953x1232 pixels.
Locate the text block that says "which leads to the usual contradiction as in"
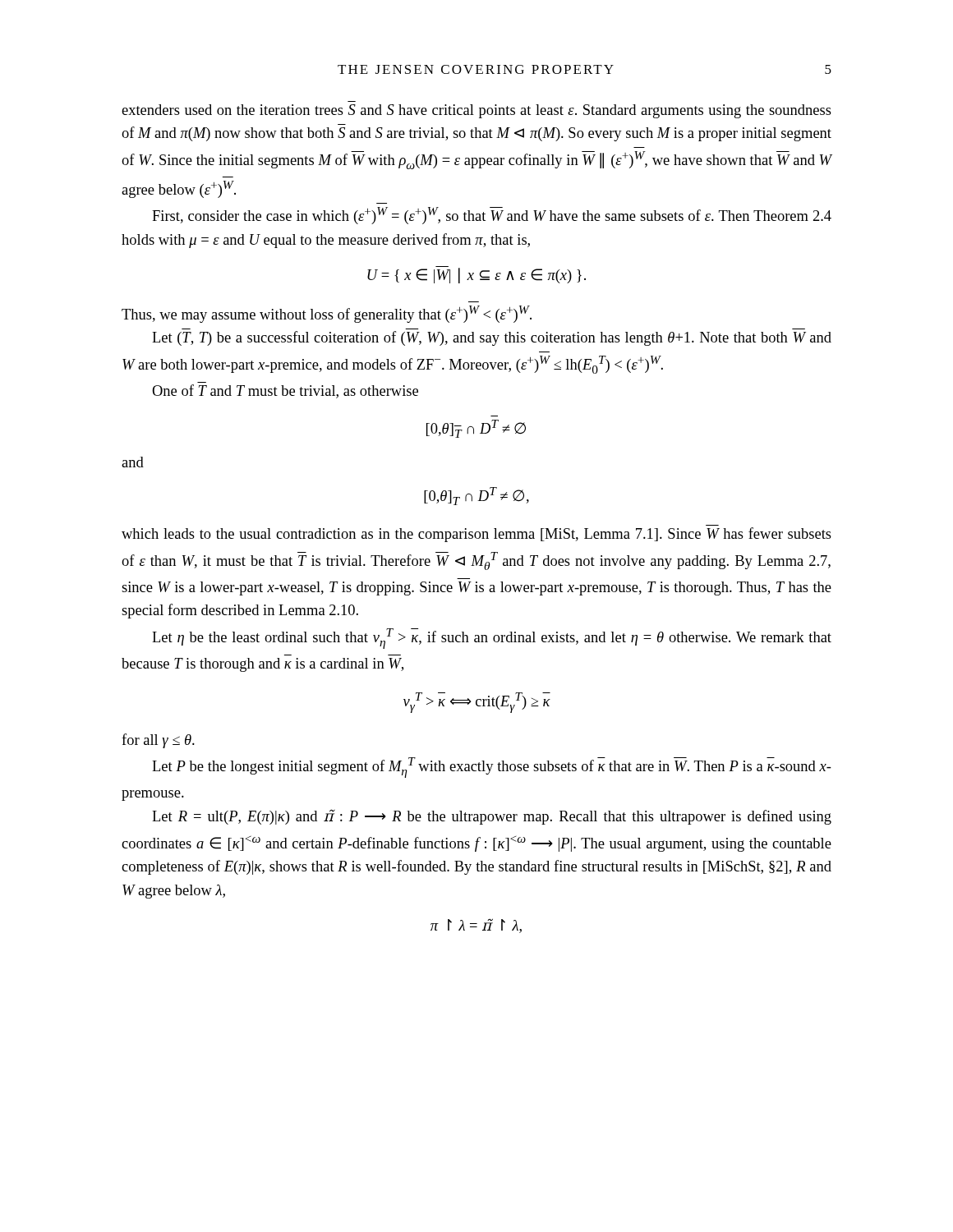[x=476, y=572]
